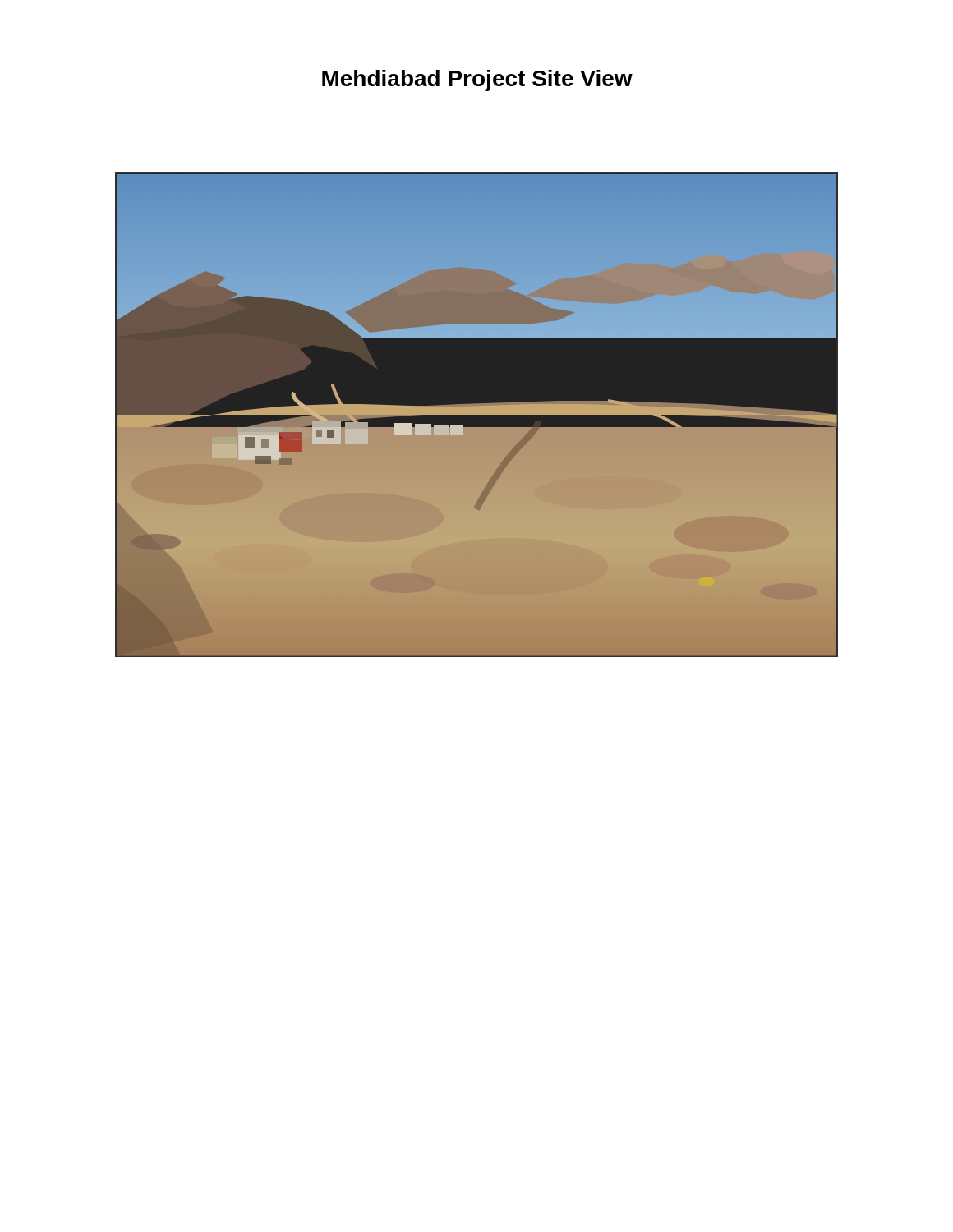Screen dimensions: 1232x953
Task: Find the photo
Action: [x=476, y=415]
